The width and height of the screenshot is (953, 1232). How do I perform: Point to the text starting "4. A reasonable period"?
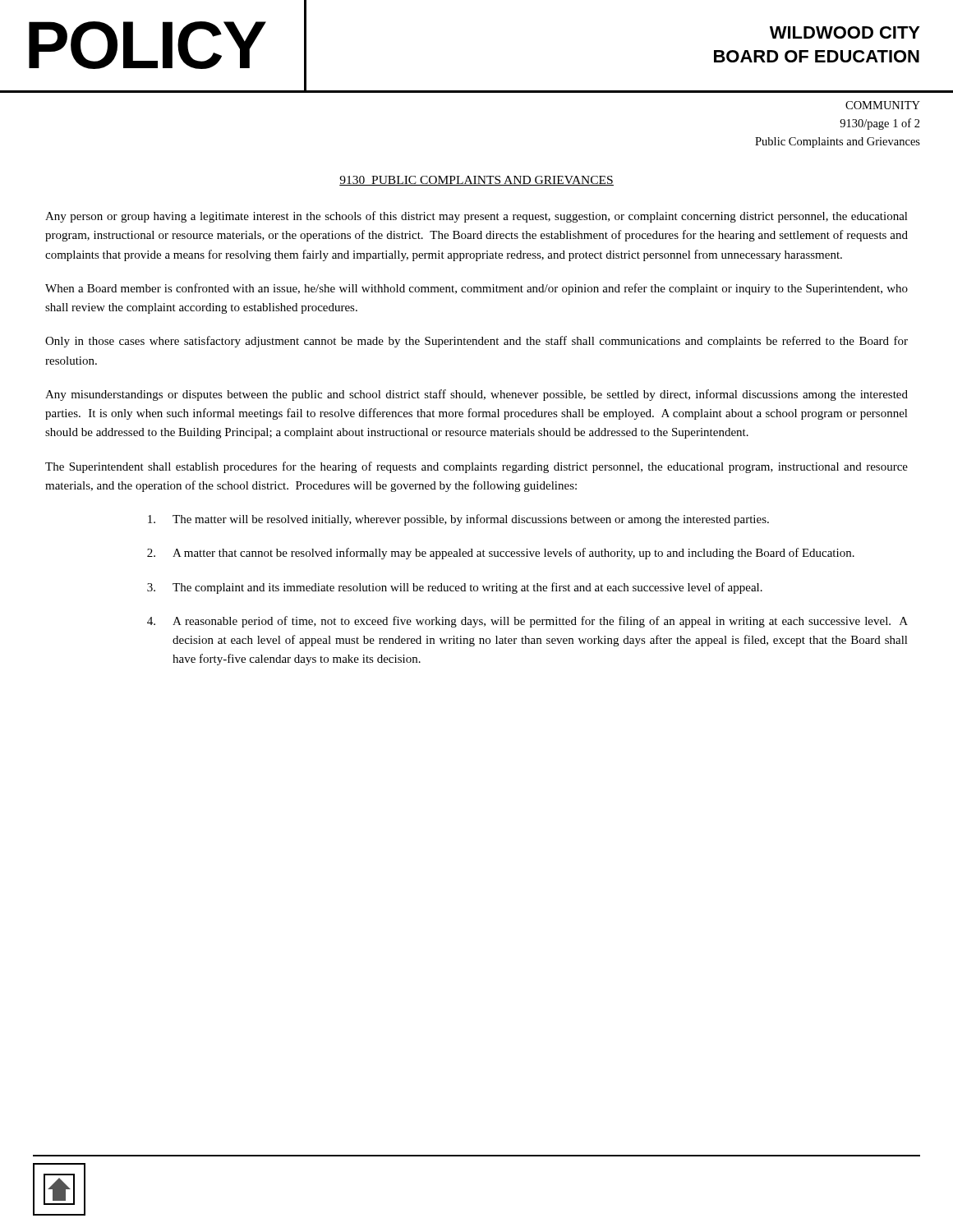[x=509, y=640]
